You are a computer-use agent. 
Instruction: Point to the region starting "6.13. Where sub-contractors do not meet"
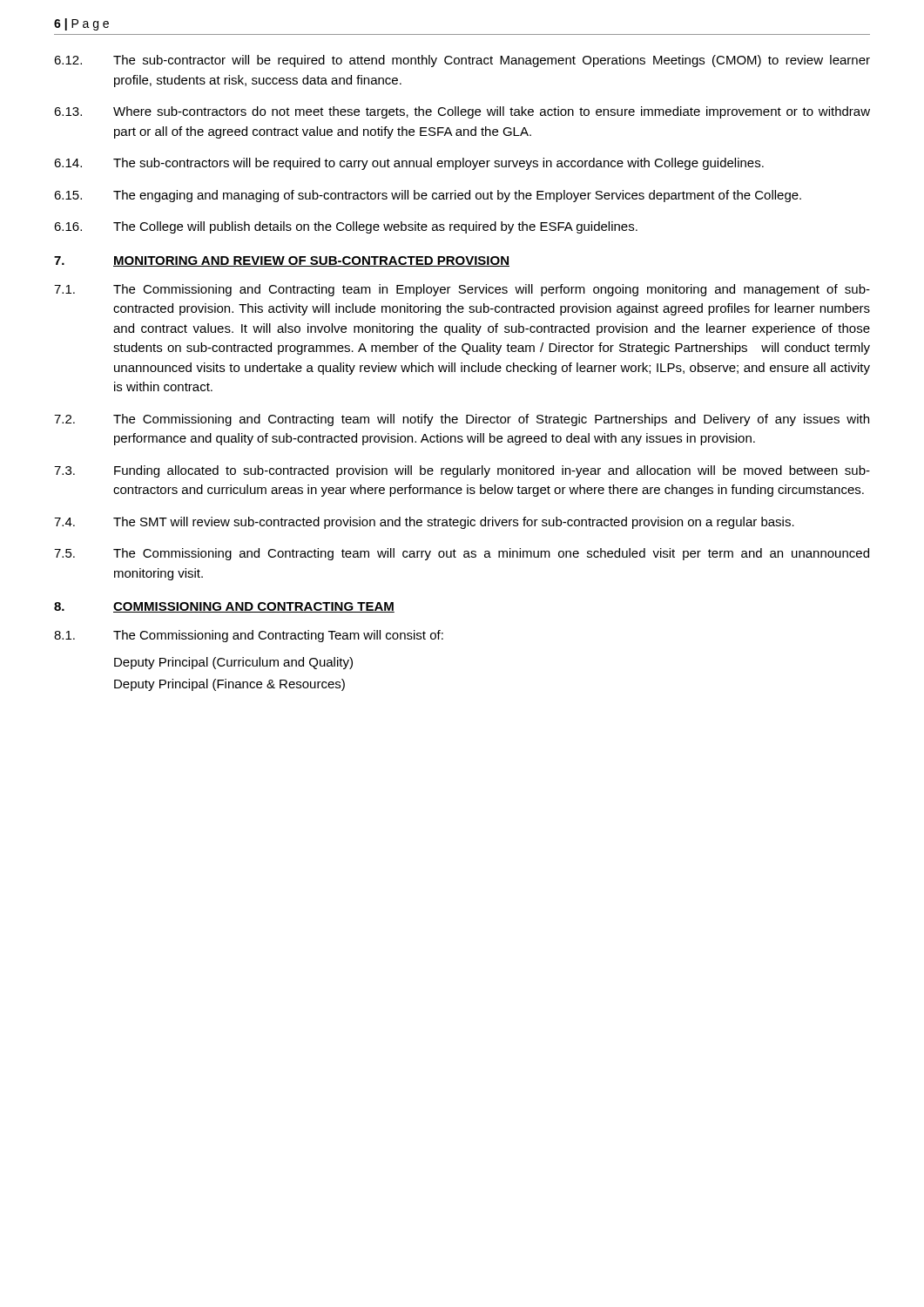click(x=462, y=122)
